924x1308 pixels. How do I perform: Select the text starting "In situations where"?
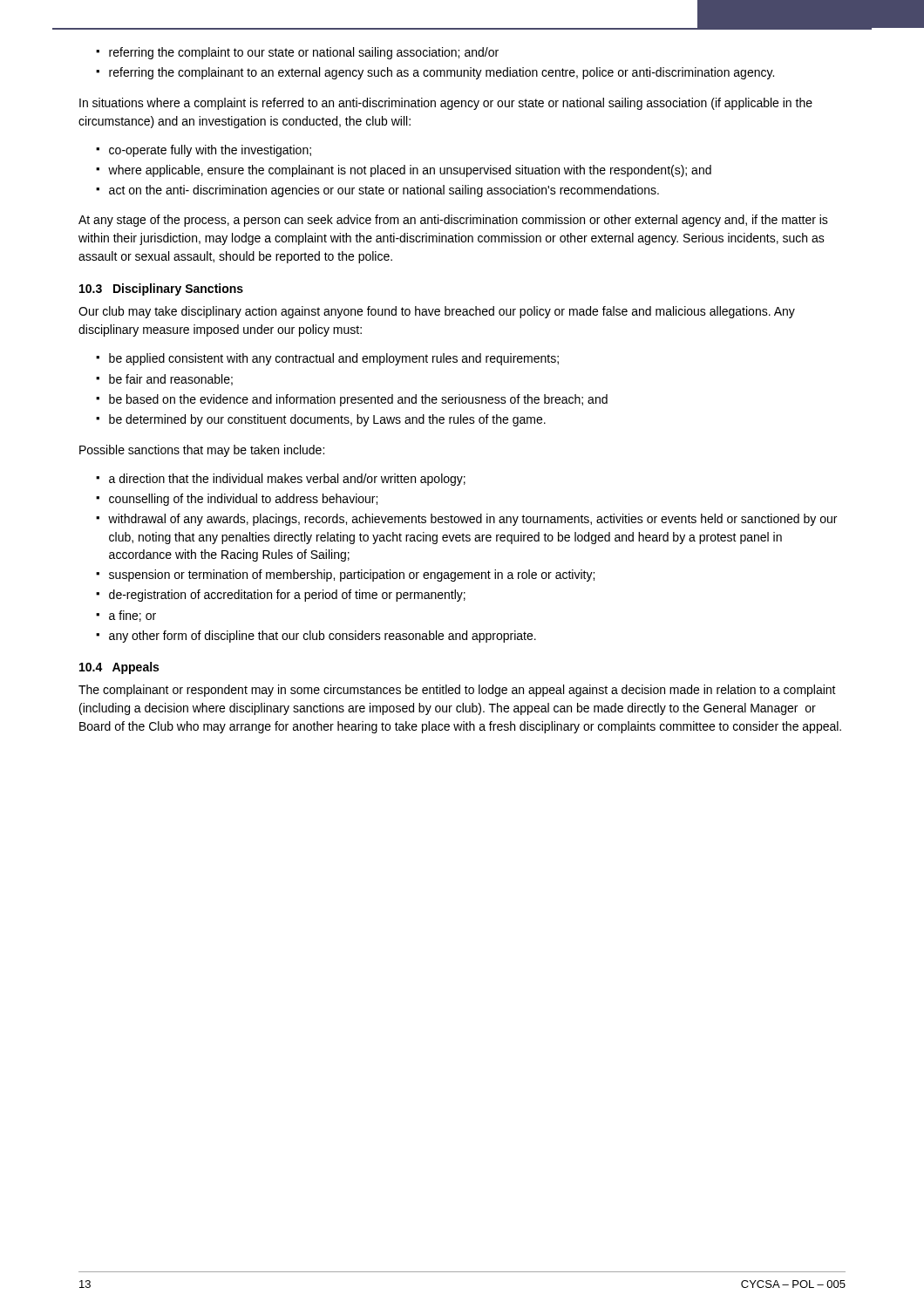(462, 112)
